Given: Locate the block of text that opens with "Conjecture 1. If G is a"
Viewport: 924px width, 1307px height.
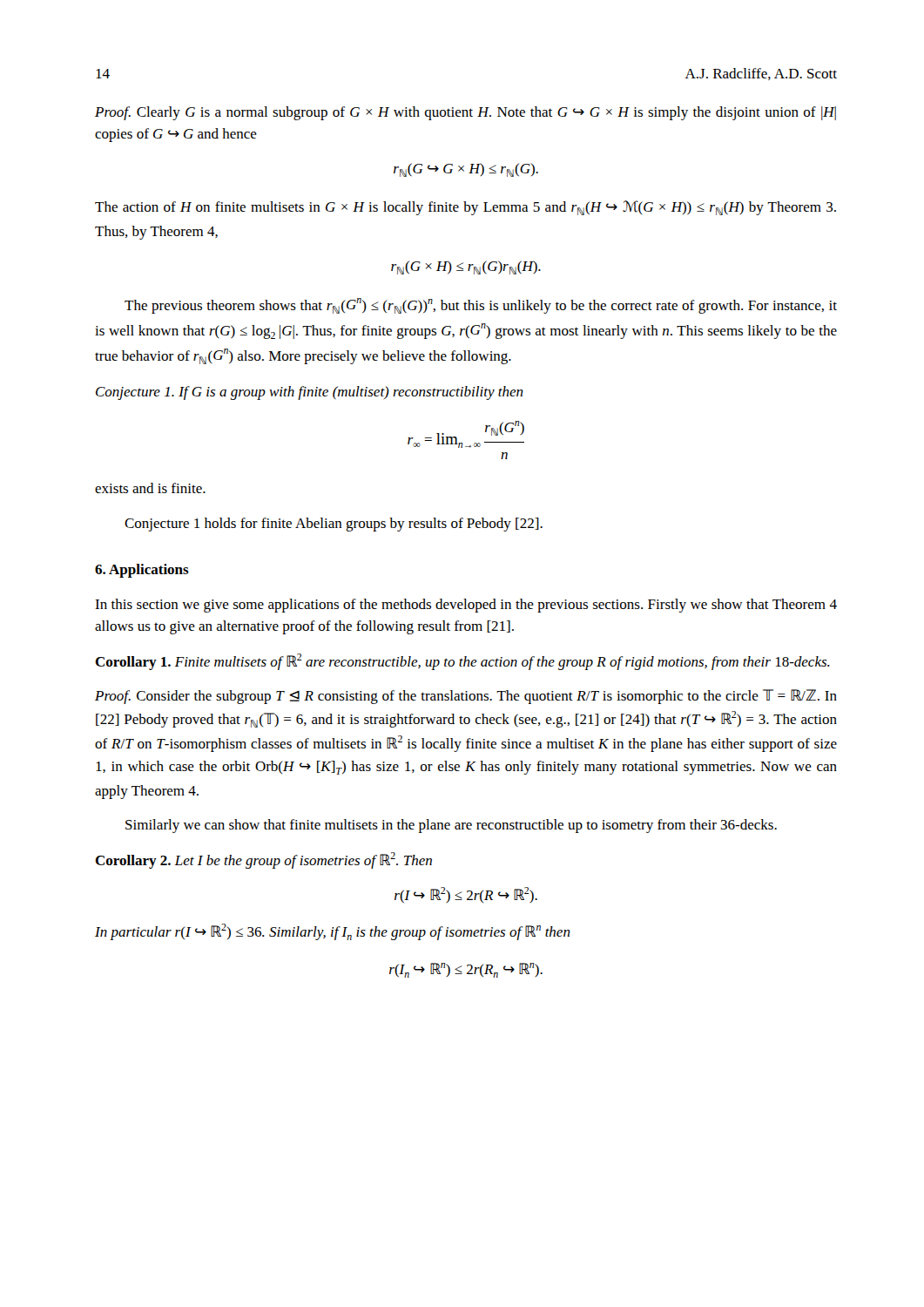Looking at the screenshot, I should click(x=466, y=392).
